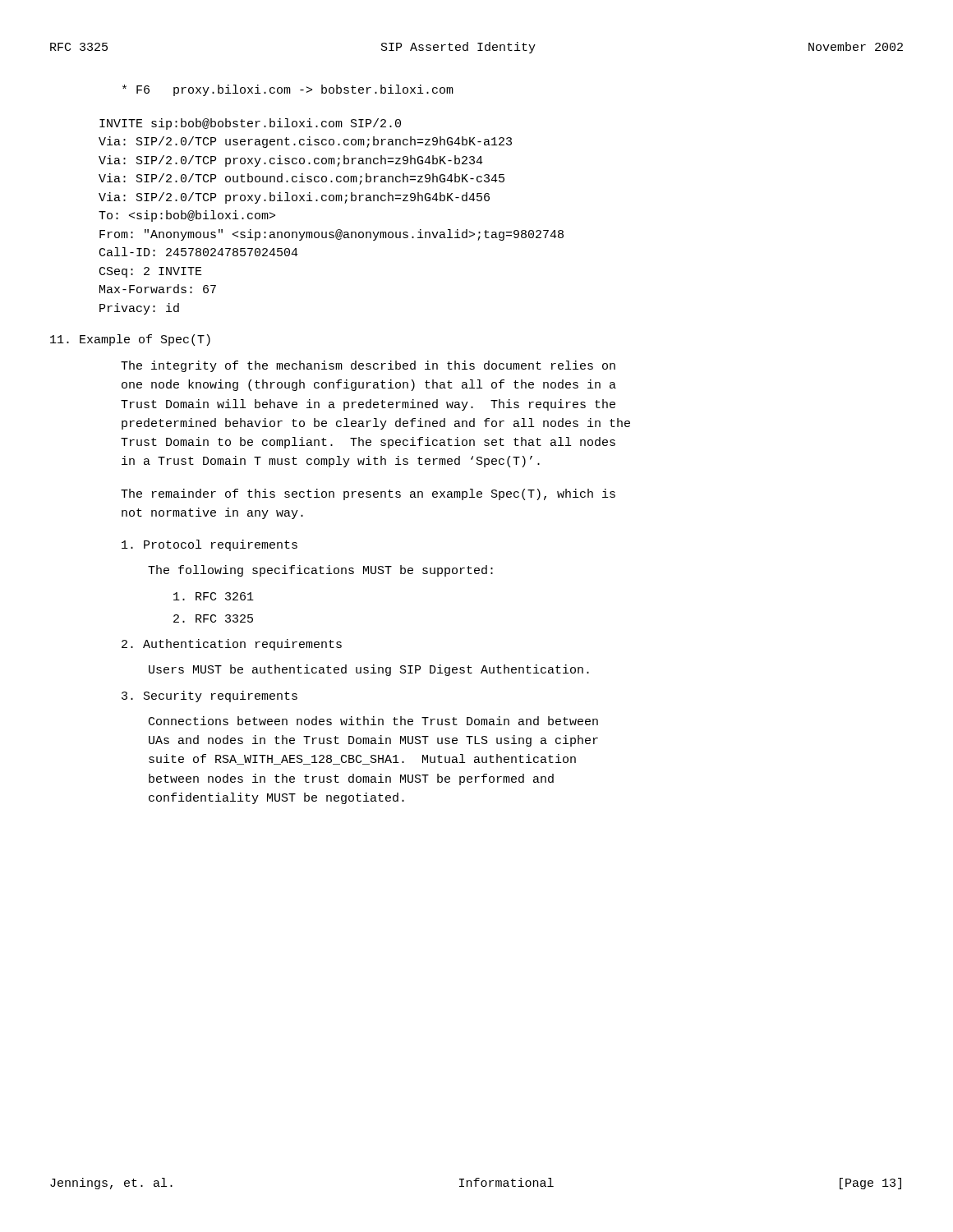
Task: Click where it says "RFC 3261"
Action: 213,597
